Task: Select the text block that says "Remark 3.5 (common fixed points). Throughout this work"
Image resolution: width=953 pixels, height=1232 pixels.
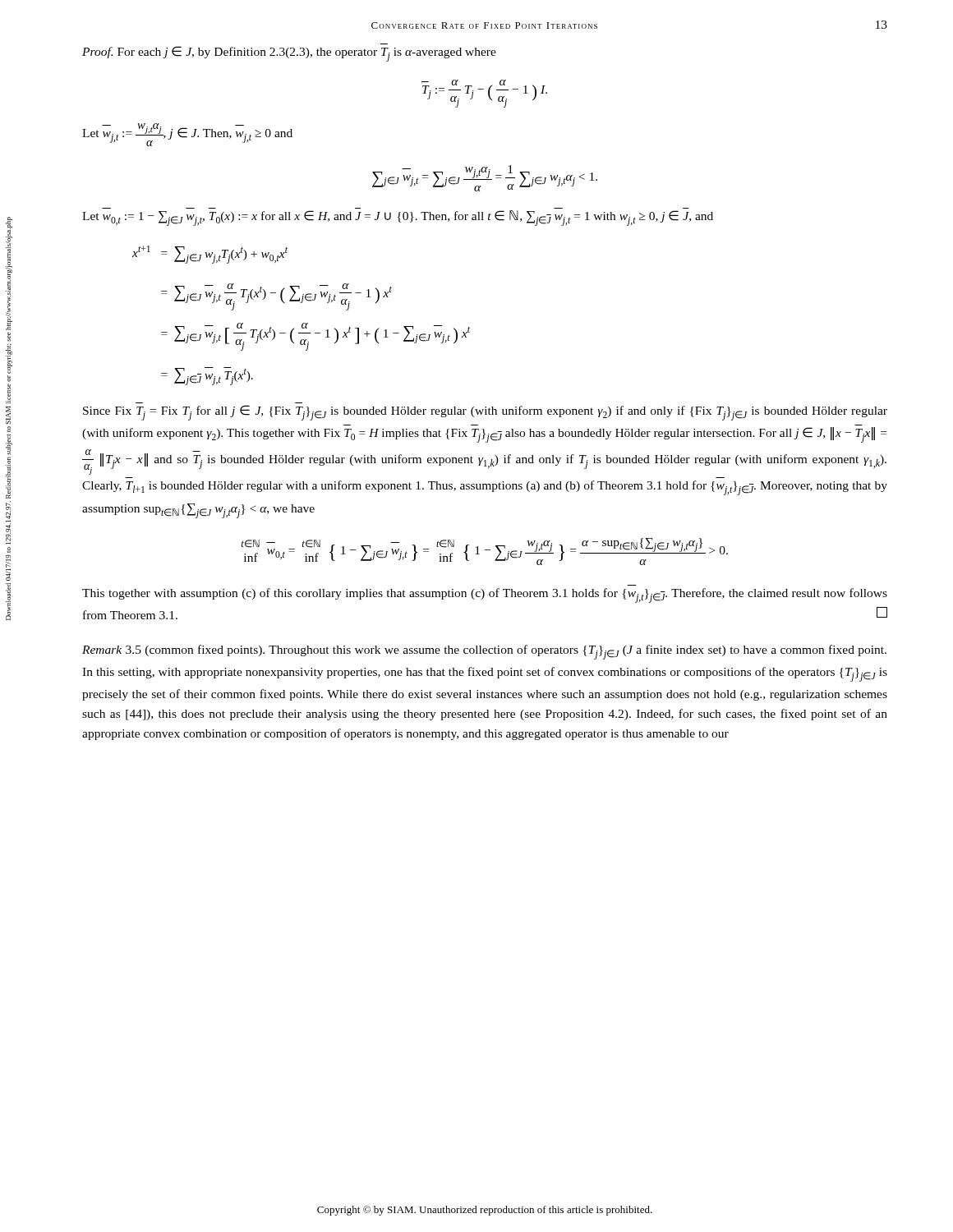Action: pos(485,691)
